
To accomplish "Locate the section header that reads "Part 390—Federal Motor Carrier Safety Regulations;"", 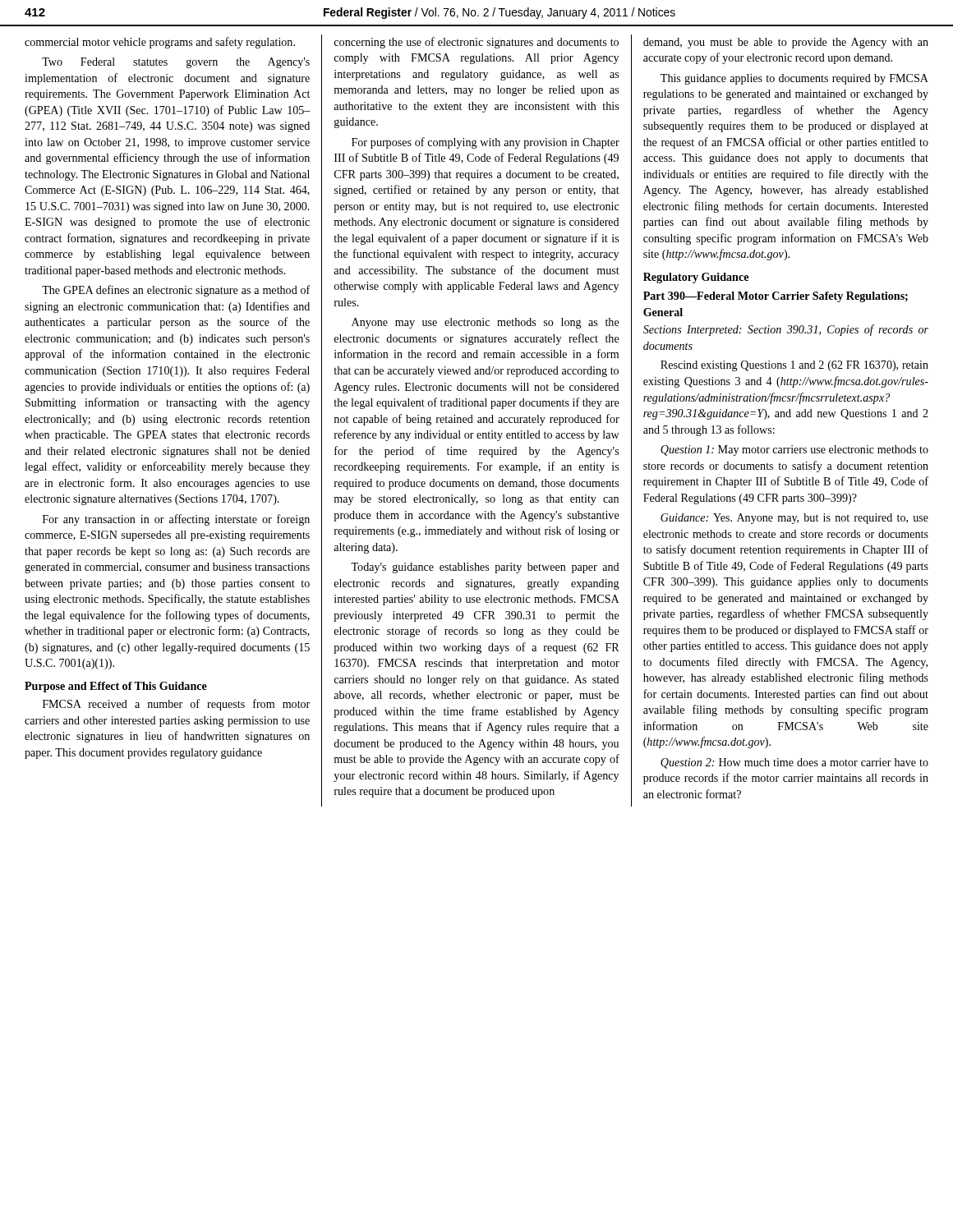I will coord(776,304).
